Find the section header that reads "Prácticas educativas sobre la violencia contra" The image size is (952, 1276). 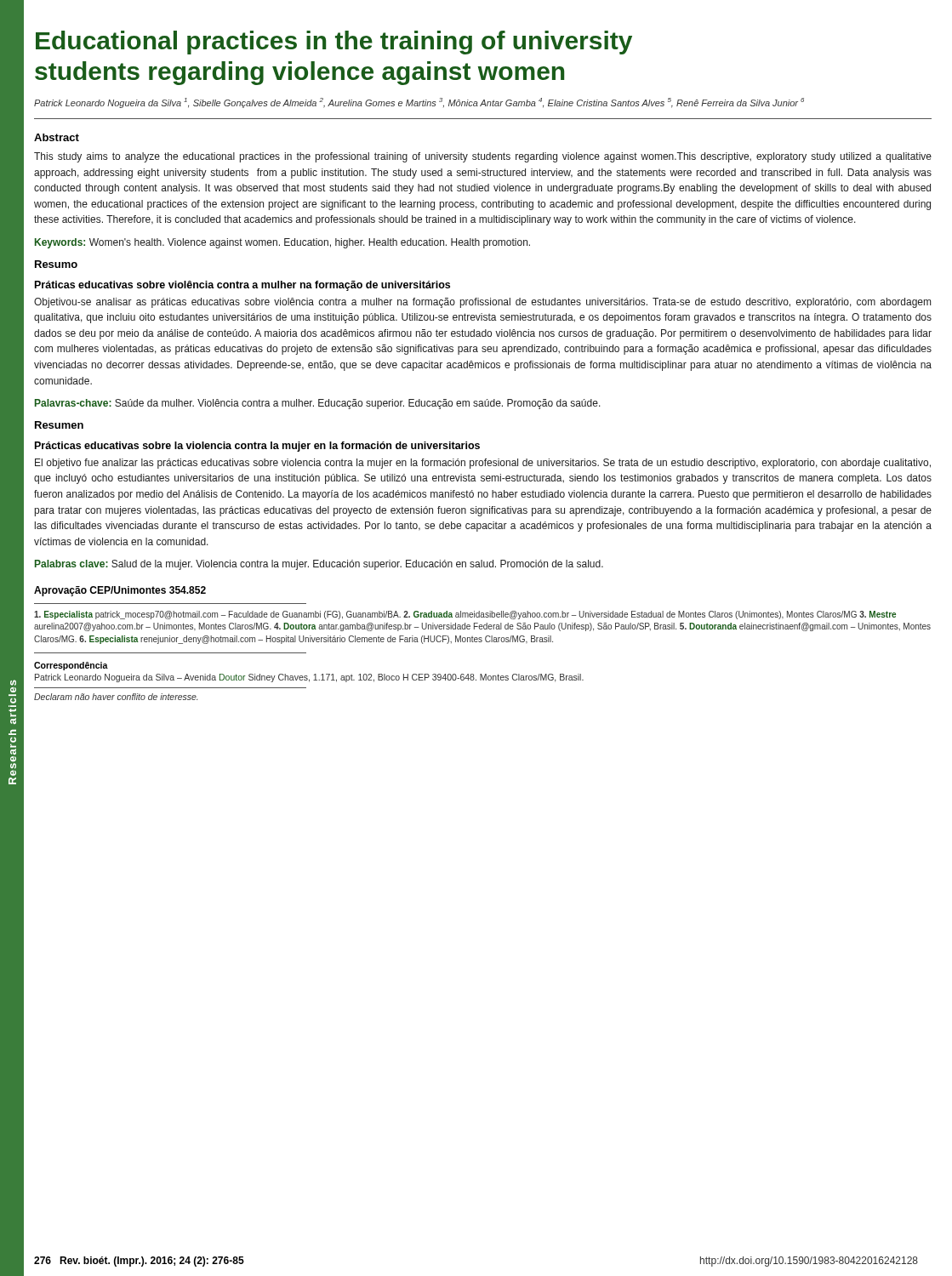point(257,446)
